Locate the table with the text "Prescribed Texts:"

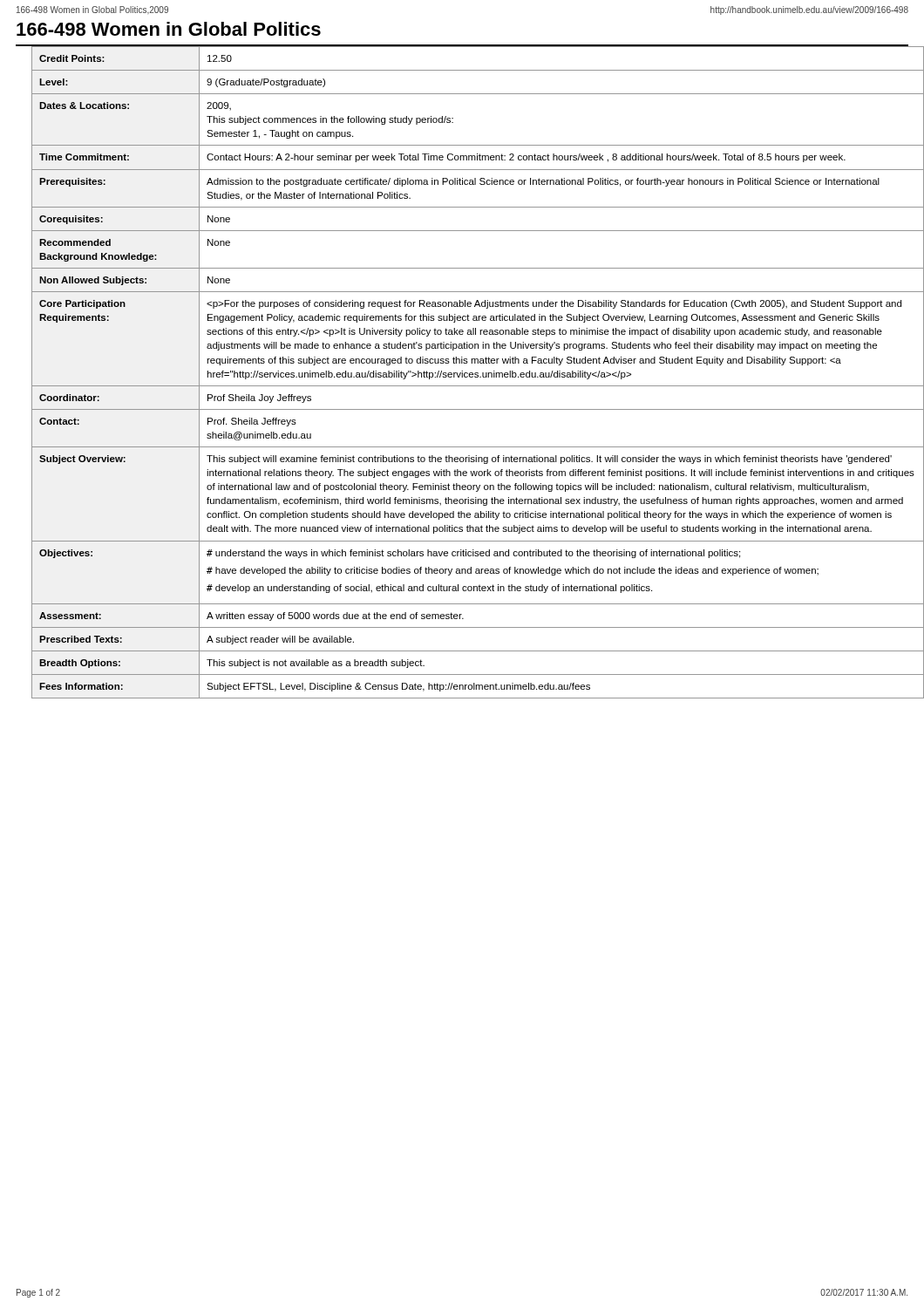pos(462,372)
